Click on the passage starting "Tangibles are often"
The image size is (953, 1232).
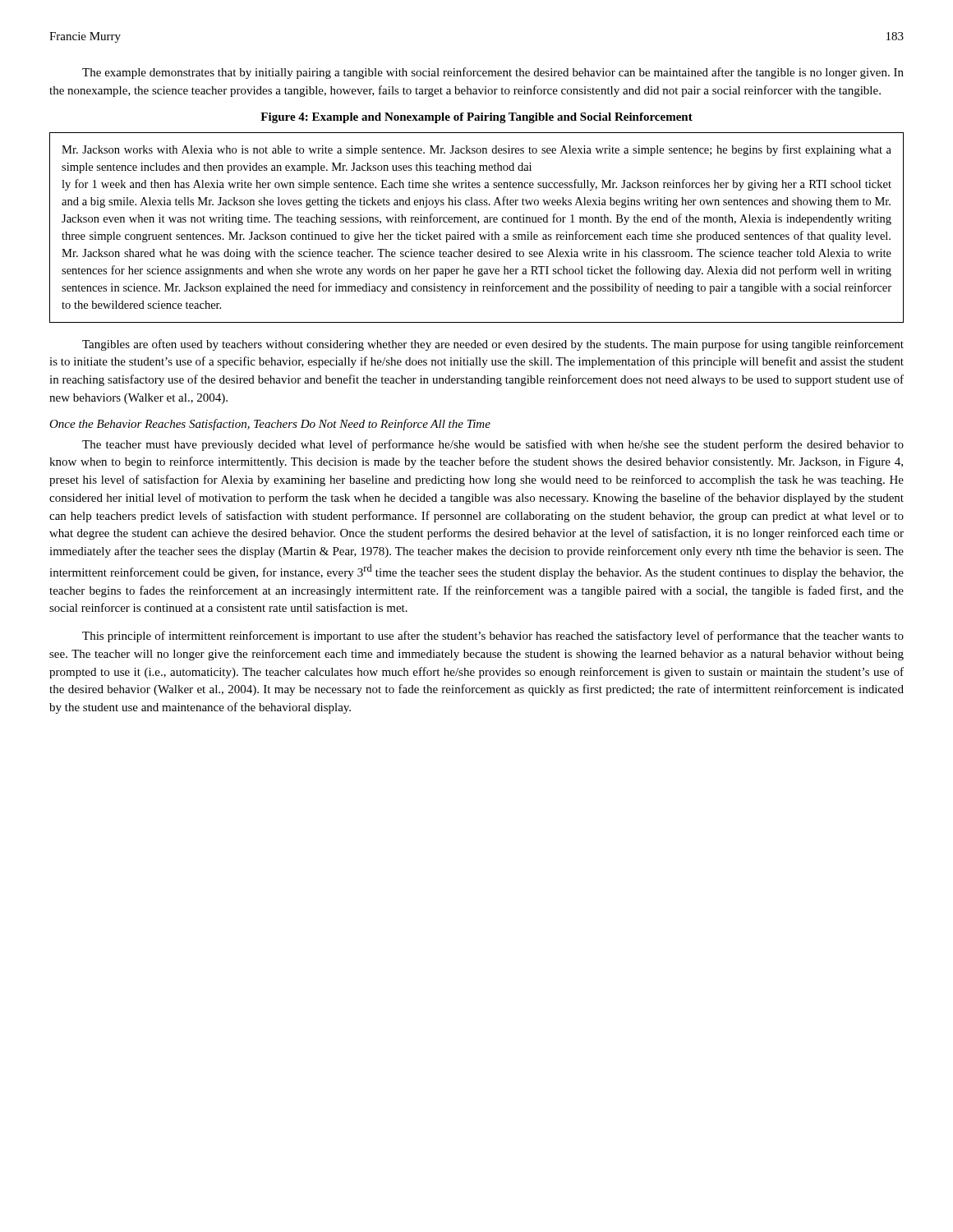(x=476, y=371)
